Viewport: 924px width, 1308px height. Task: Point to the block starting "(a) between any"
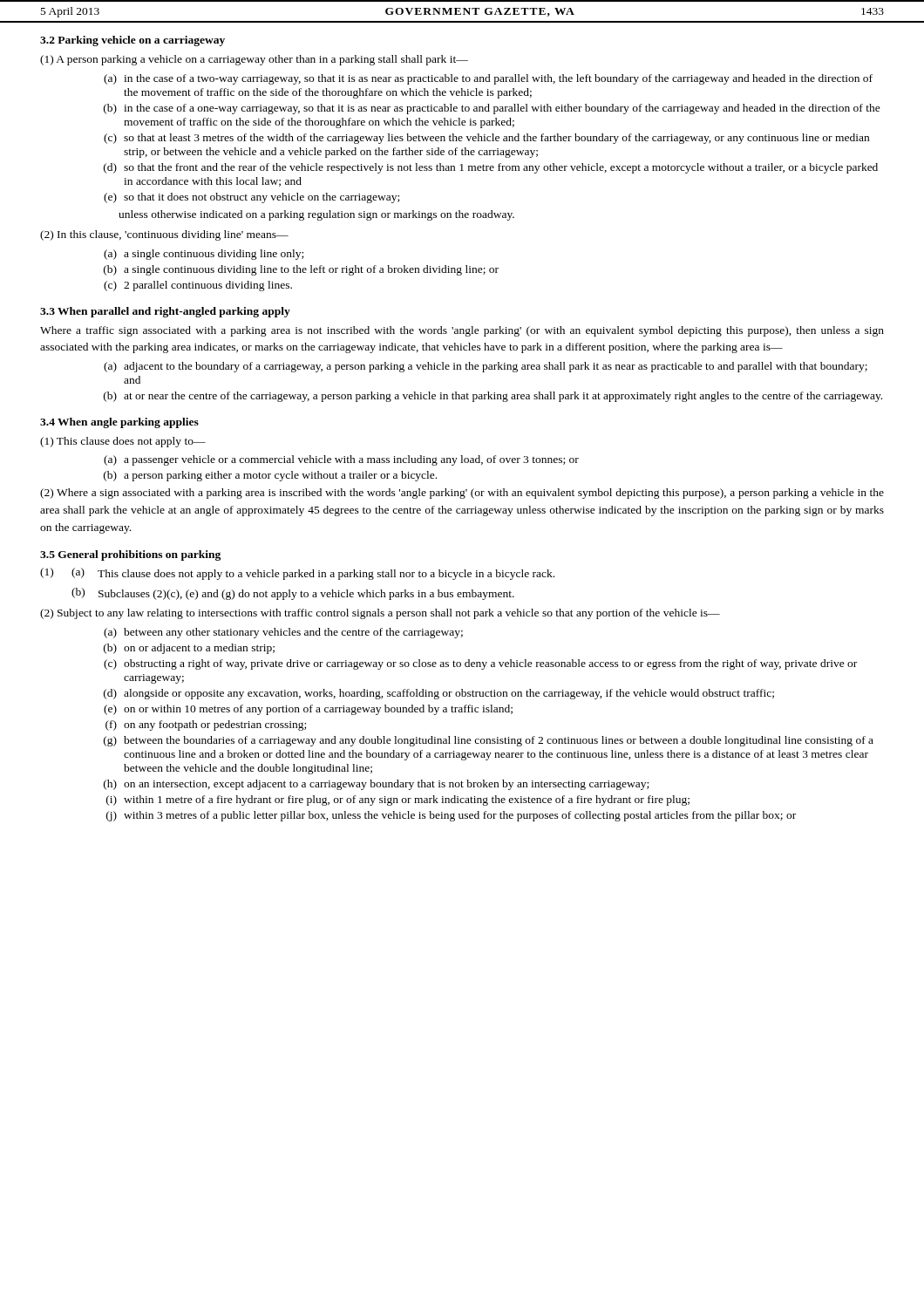pos(268,632)
